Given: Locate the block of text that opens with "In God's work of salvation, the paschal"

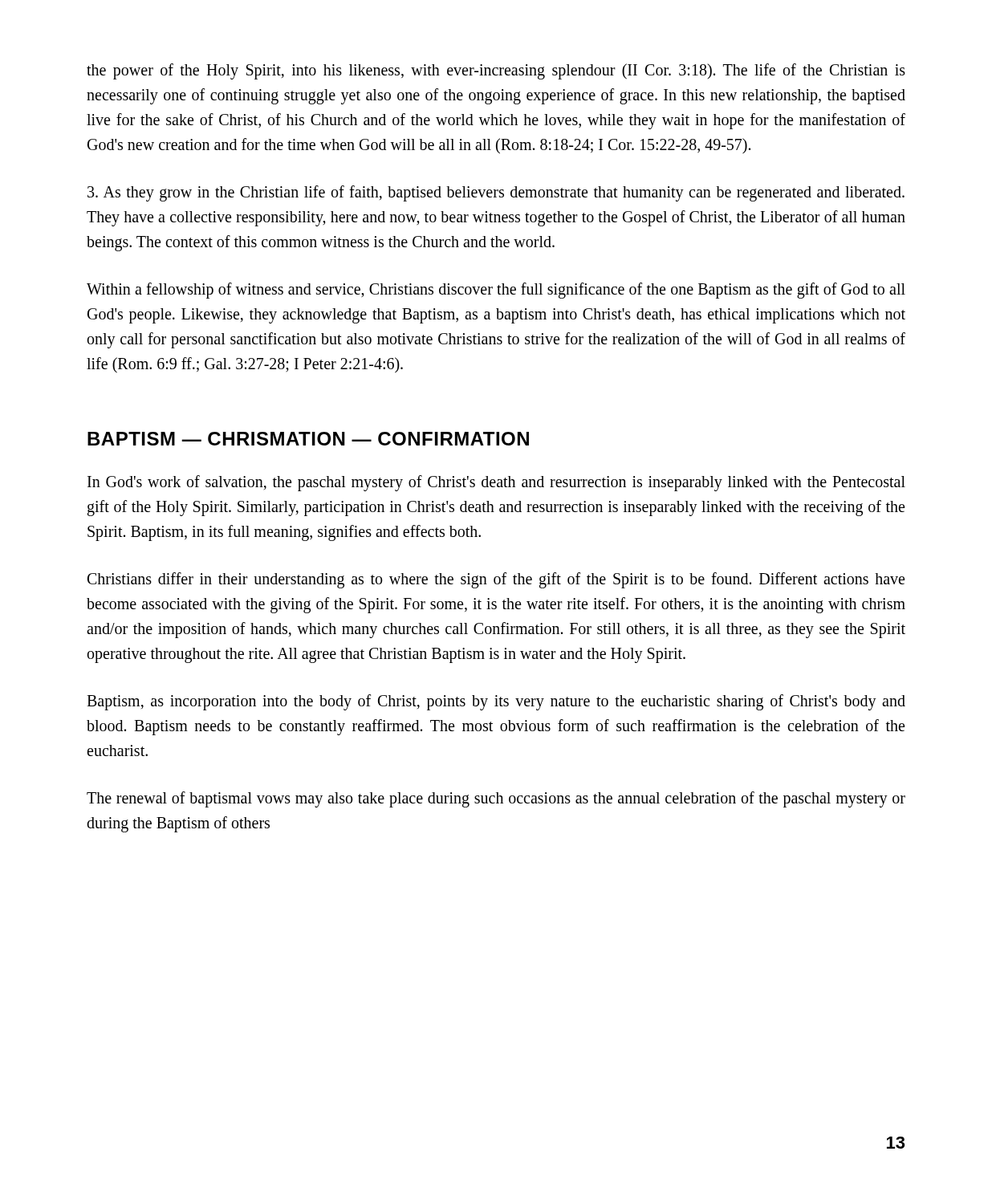Looking at the screenshot, I should pyautogui.click(x=496, y=507).
